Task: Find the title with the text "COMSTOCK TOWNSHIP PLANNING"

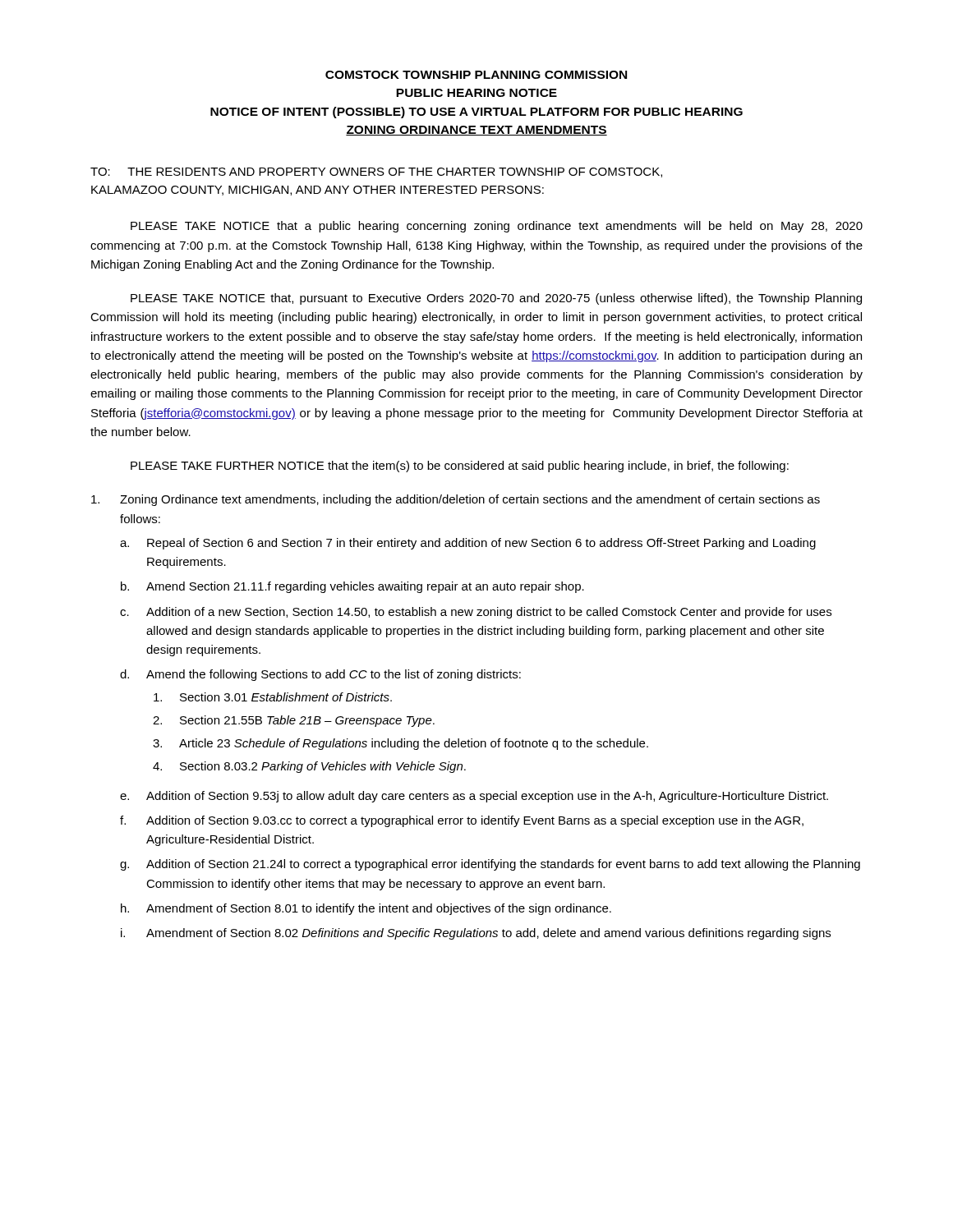Action: point(476,103)
